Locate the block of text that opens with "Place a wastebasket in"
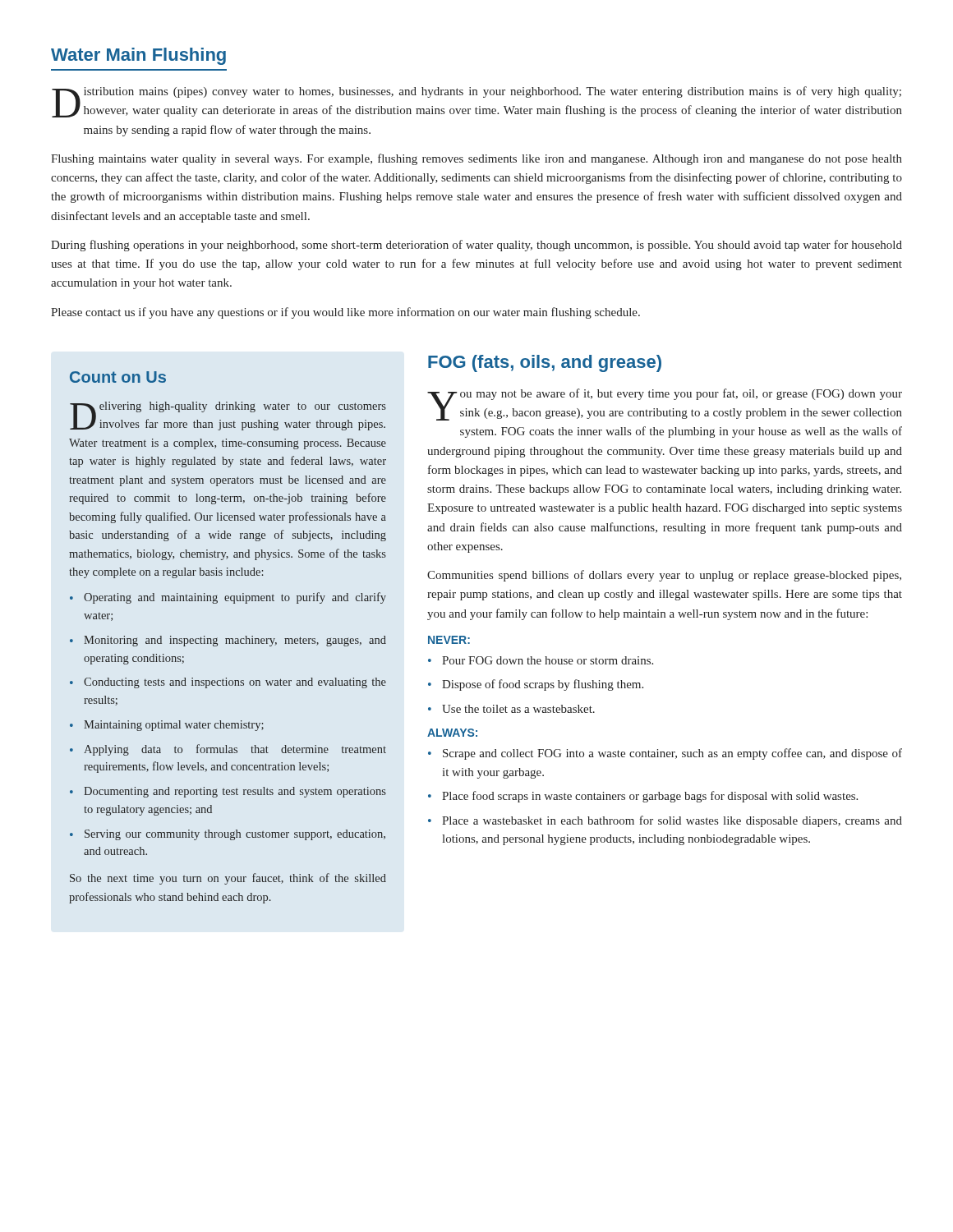 (672, 830)
